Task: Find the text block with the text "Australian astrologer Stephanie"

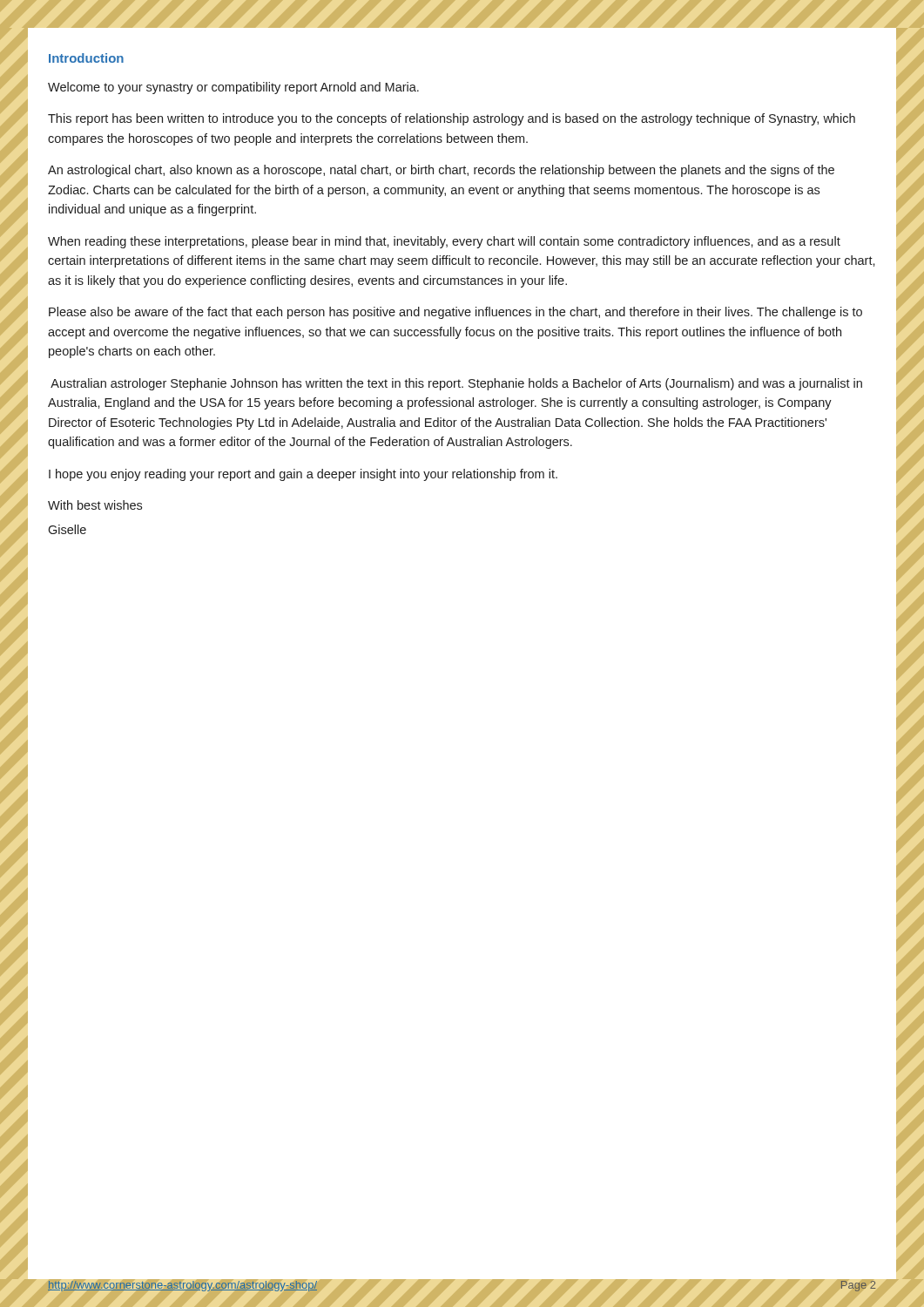Action: tap(455, 412)
